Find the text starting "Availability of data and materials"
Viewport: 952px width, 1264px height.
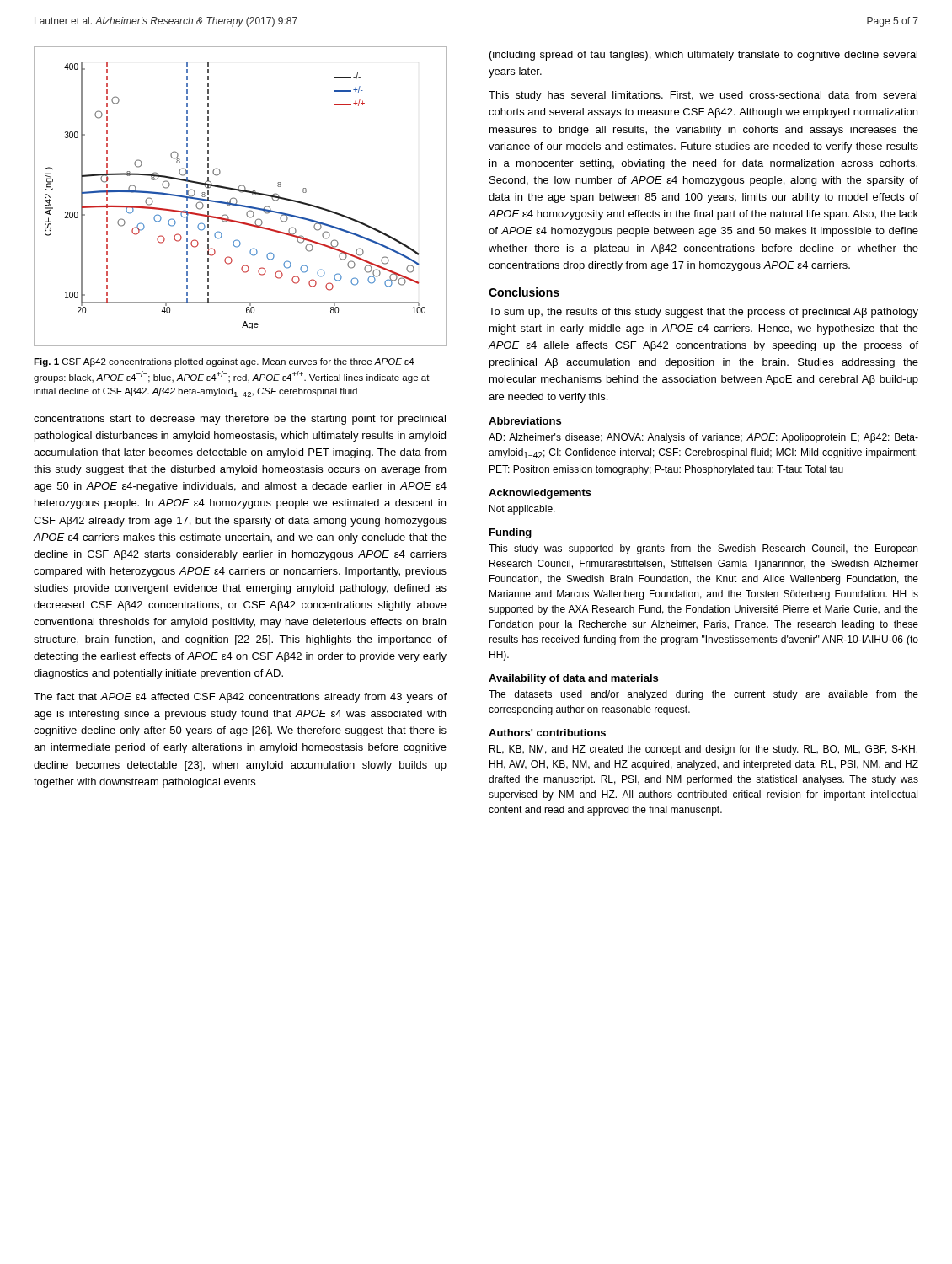click(x=574, y=678)
